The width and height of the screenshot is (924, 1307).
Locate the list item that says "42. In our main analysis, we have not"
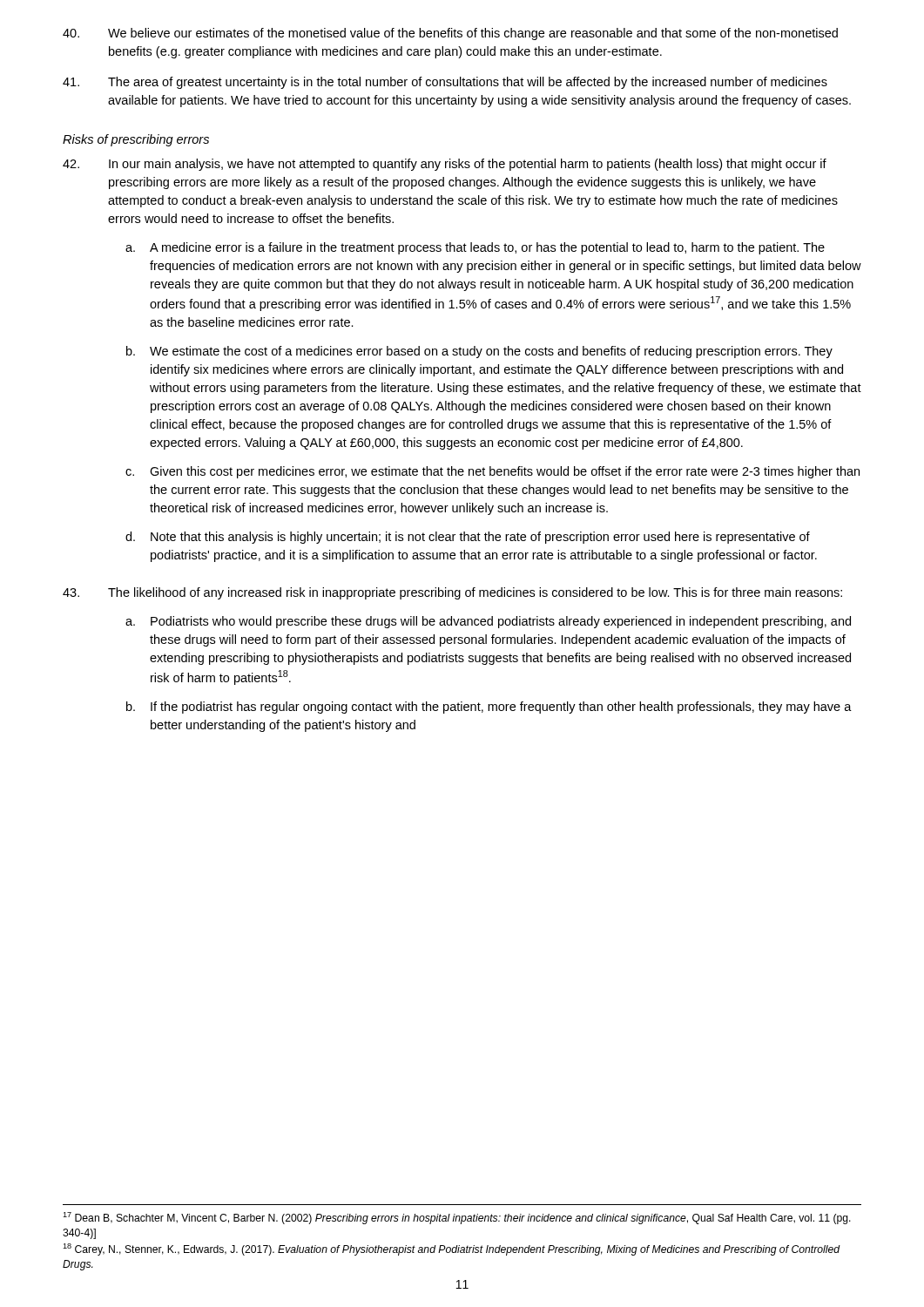[462, 365]
